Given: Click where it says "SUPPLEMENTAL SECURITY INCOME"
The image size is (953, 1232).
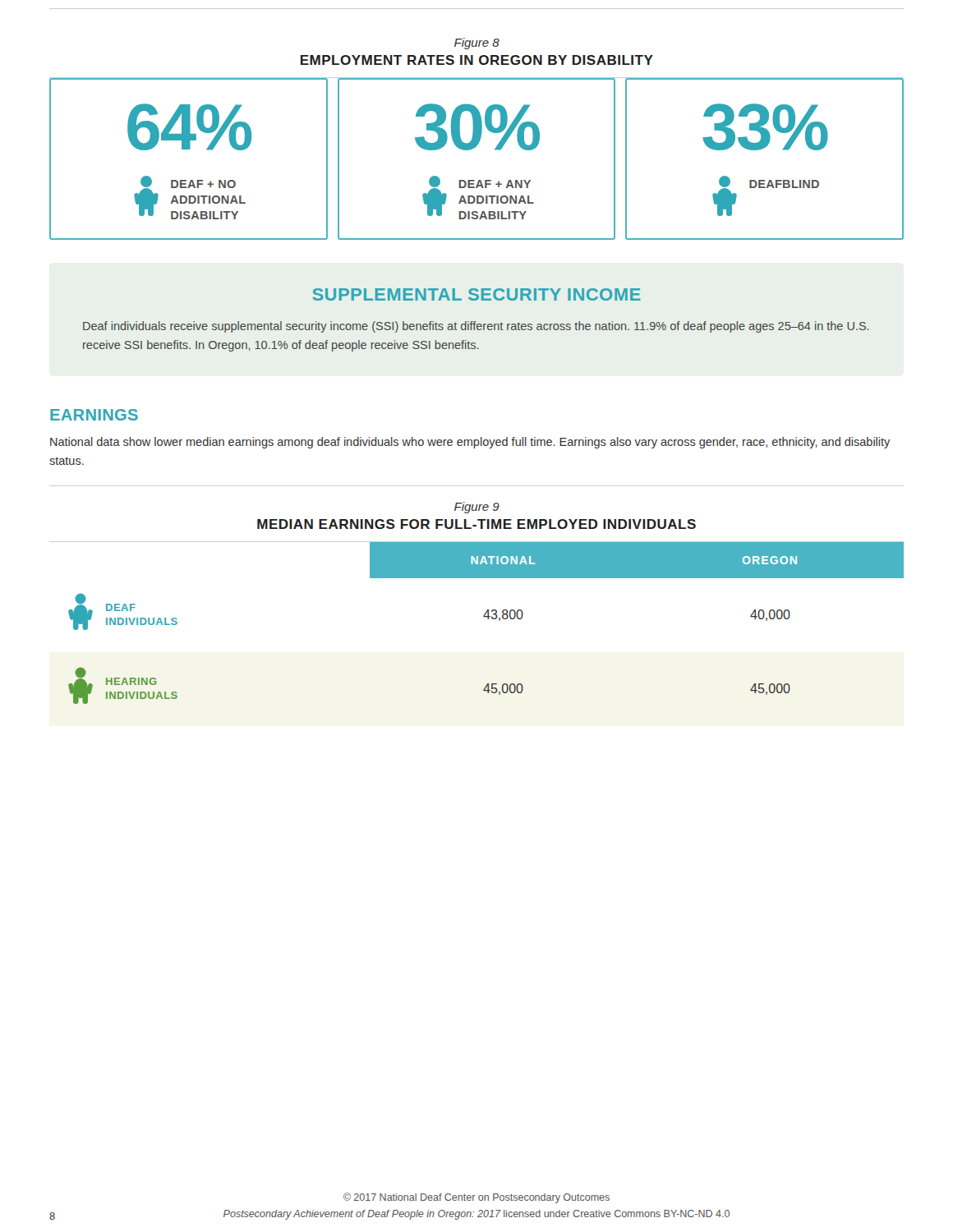Looking at the screenshot, I should (476, 294).
